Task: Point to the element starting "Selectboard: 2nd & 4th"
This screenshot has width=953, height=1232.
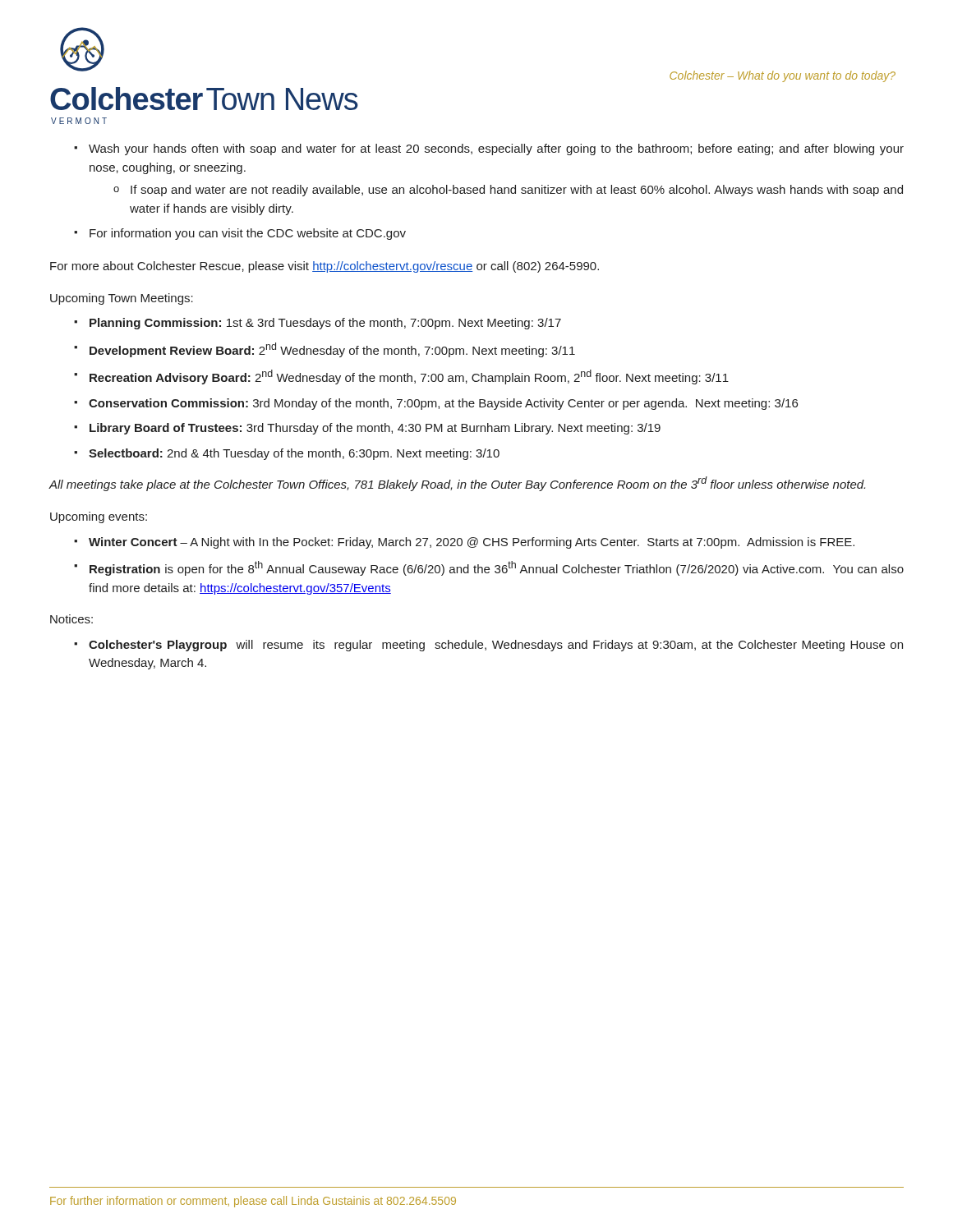Action: pyautogui.click(x=294, y=453)
